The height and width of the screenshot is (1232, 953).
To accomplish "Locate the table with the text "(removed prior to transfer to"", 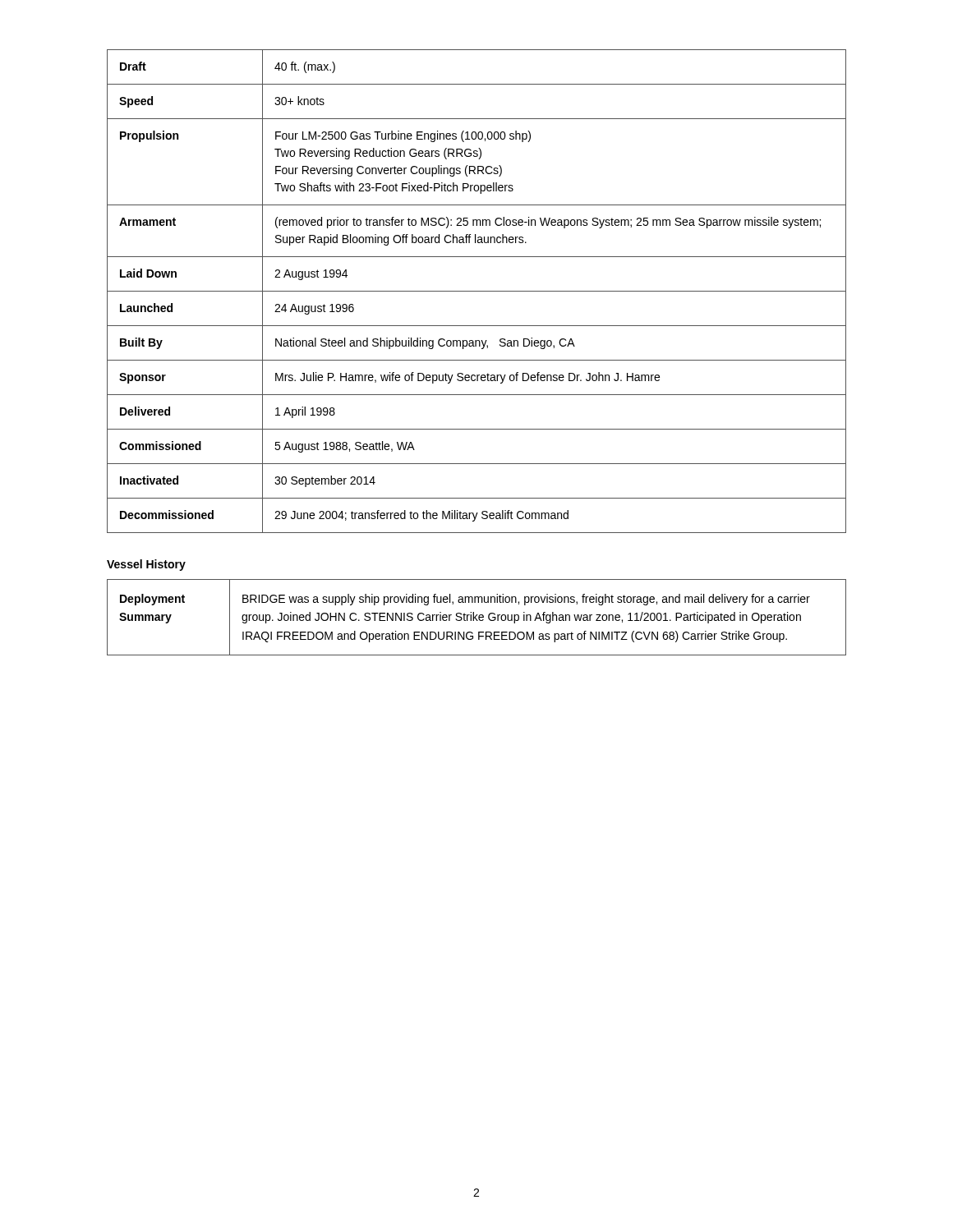I will pyautogui.click(x=476, y=291).
